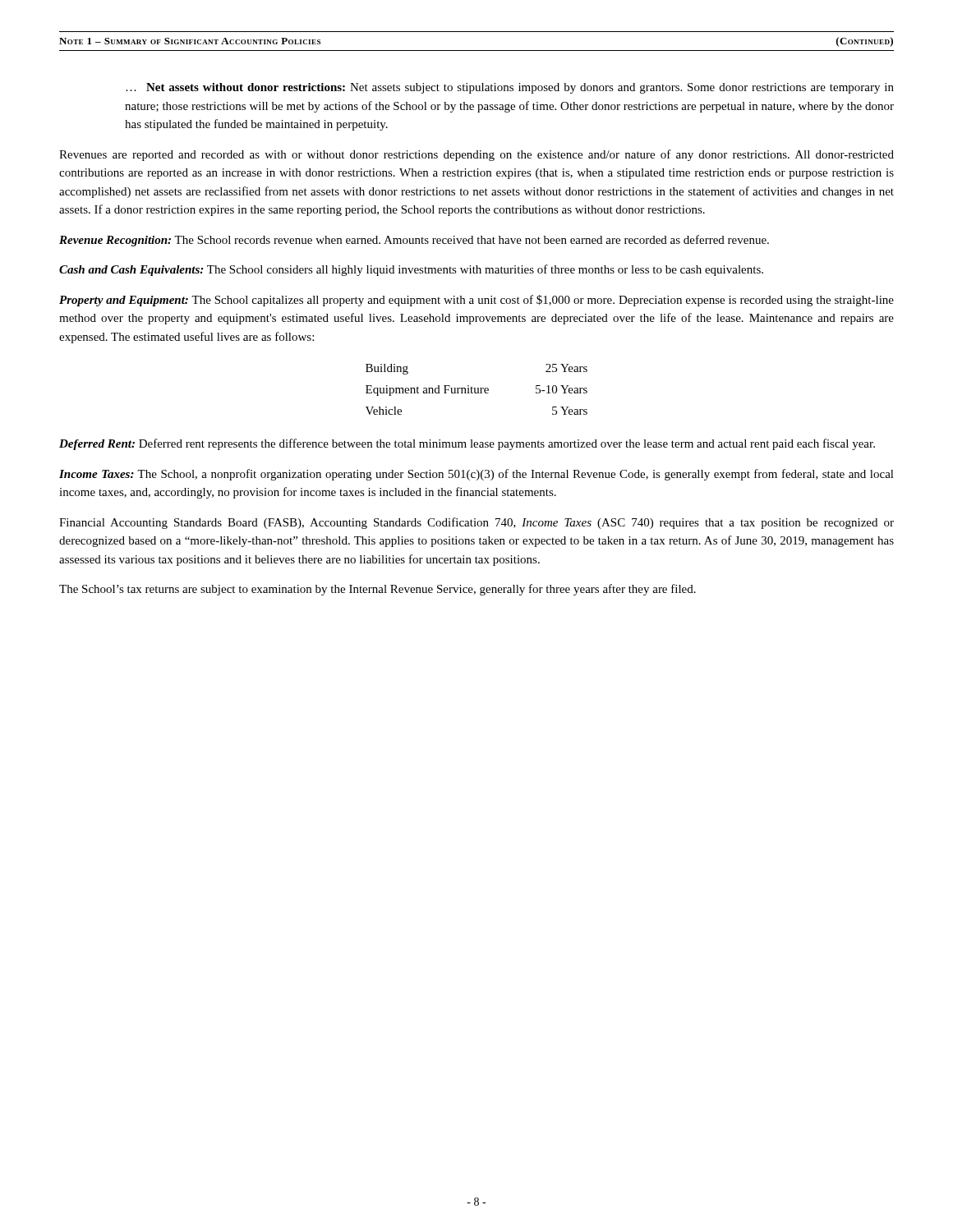
Task: Locate the block of text that opens with "Property and Equipment: The School capitalizes all property"
Action: (476, 318)
